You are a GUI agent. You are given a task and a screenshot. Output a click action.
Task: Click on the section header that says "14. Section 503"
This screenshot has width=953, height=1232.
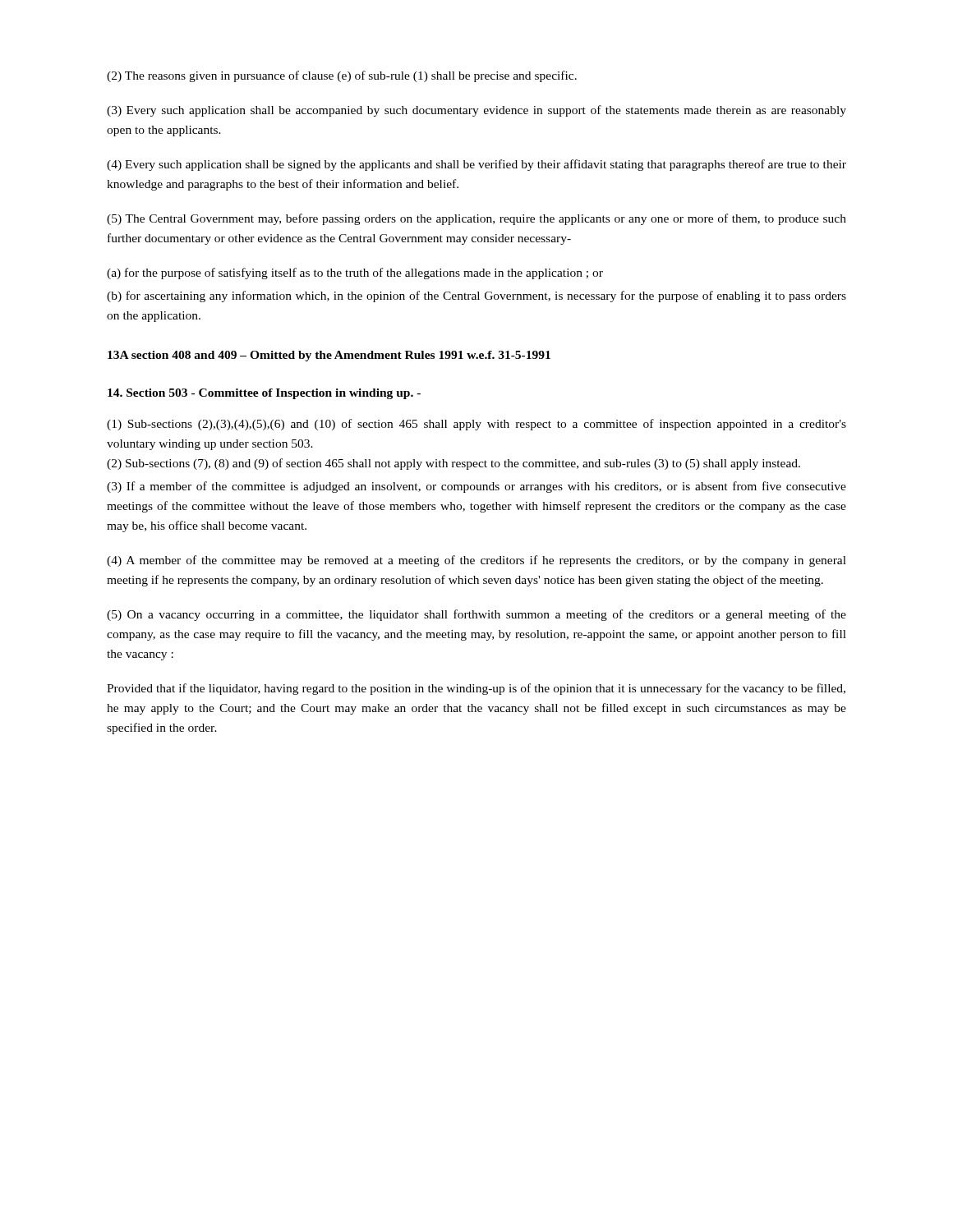(x=264, y=392)
